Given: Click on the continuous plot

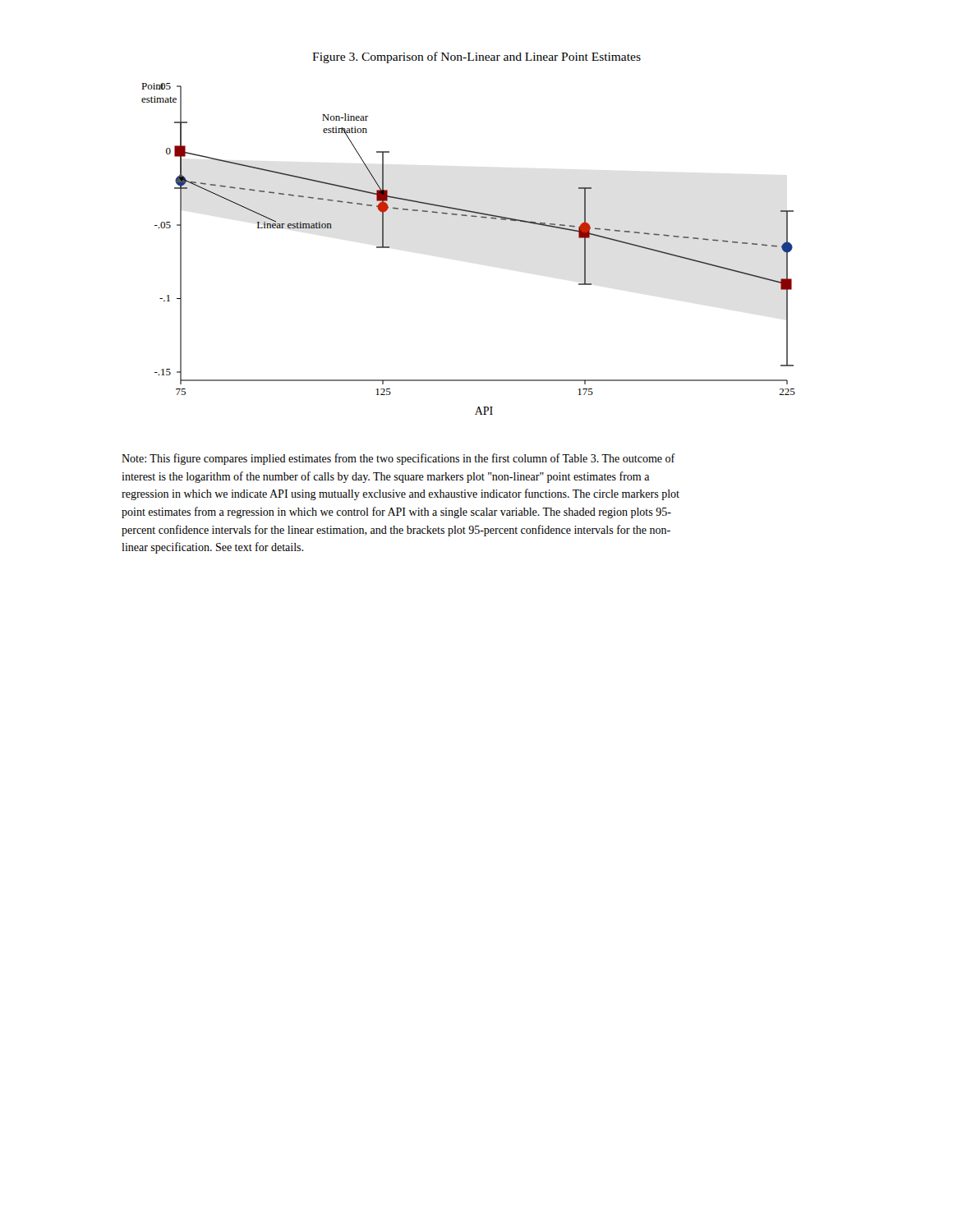Looking at the screenshot, I should tap(463, 255).
